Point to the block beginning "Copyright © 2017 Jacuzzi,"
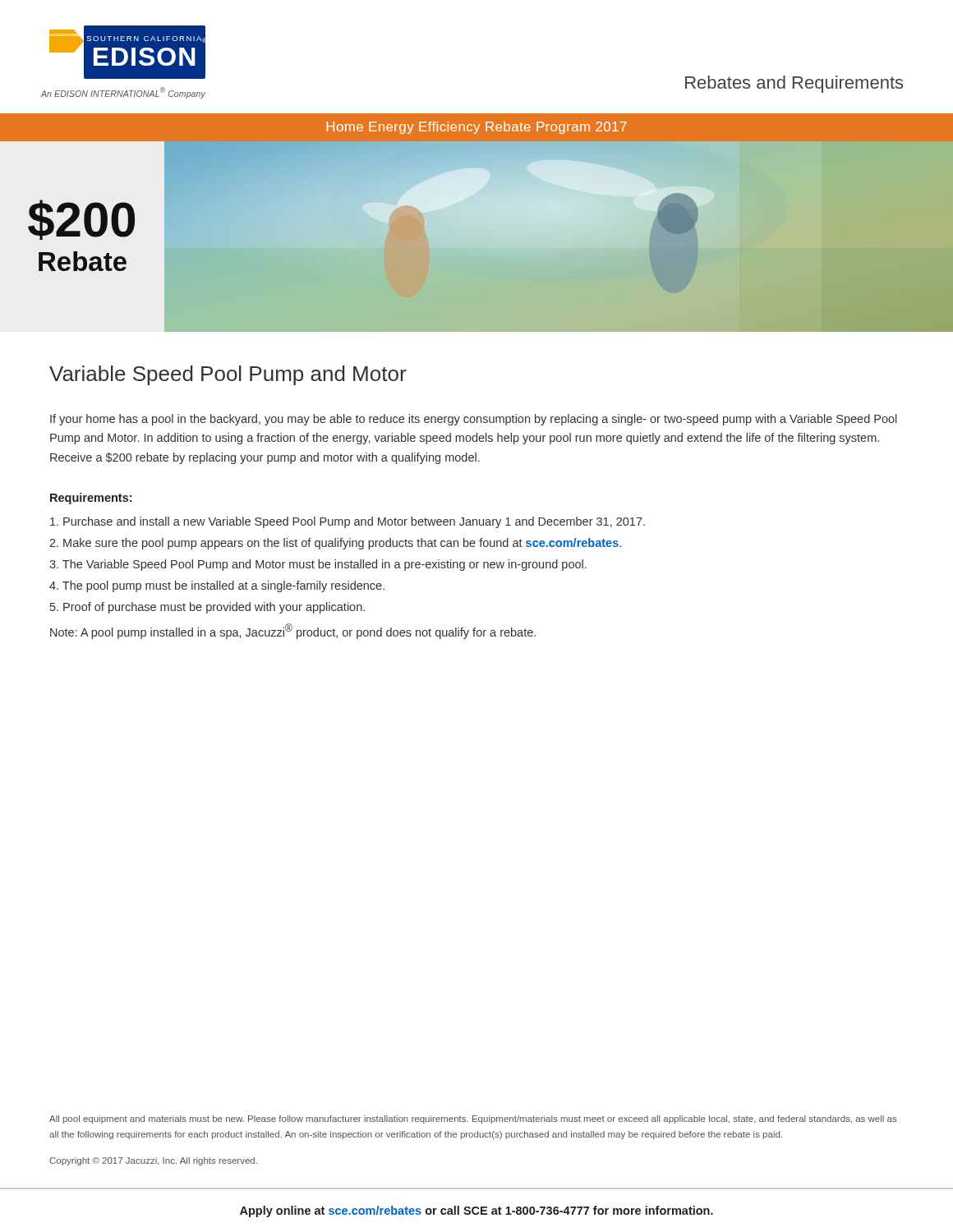 click(x=154, y=1160)
